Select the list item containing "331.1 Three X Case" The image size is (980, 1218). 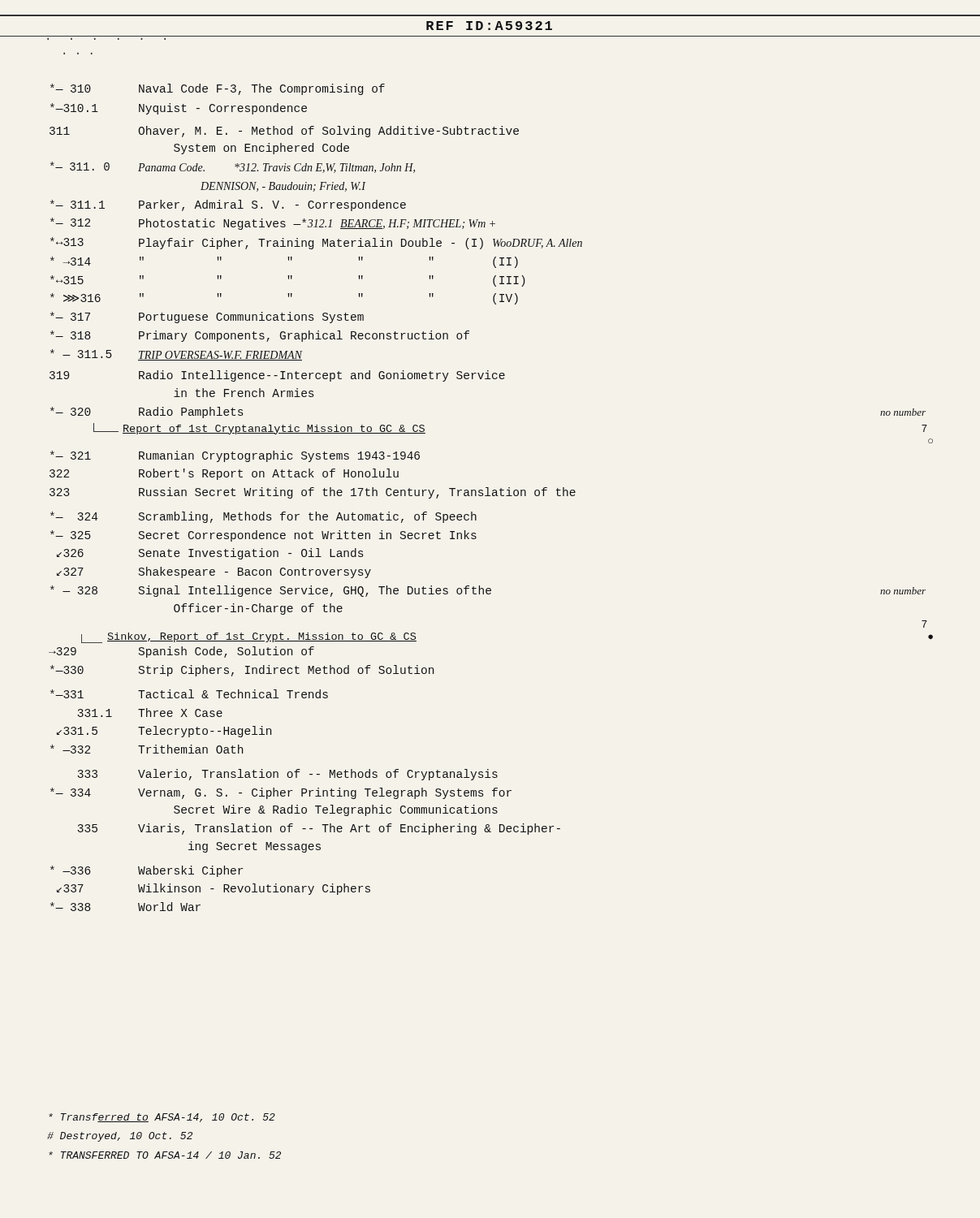(150, 713)
